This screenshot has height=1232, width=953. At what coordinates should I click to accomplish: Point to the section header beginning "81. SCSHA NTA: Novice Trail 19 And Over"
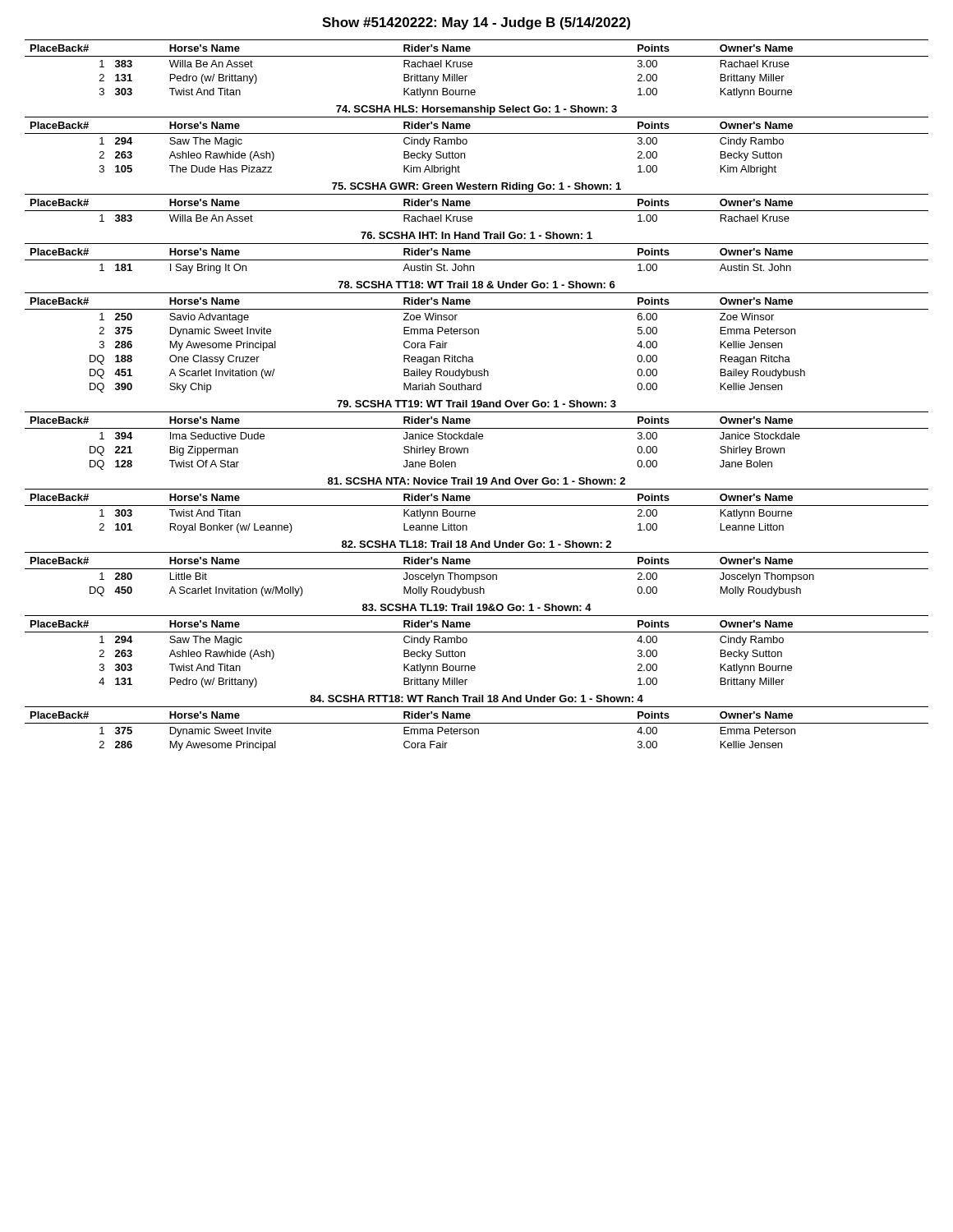pyautogui.click(x=476, y=481)
